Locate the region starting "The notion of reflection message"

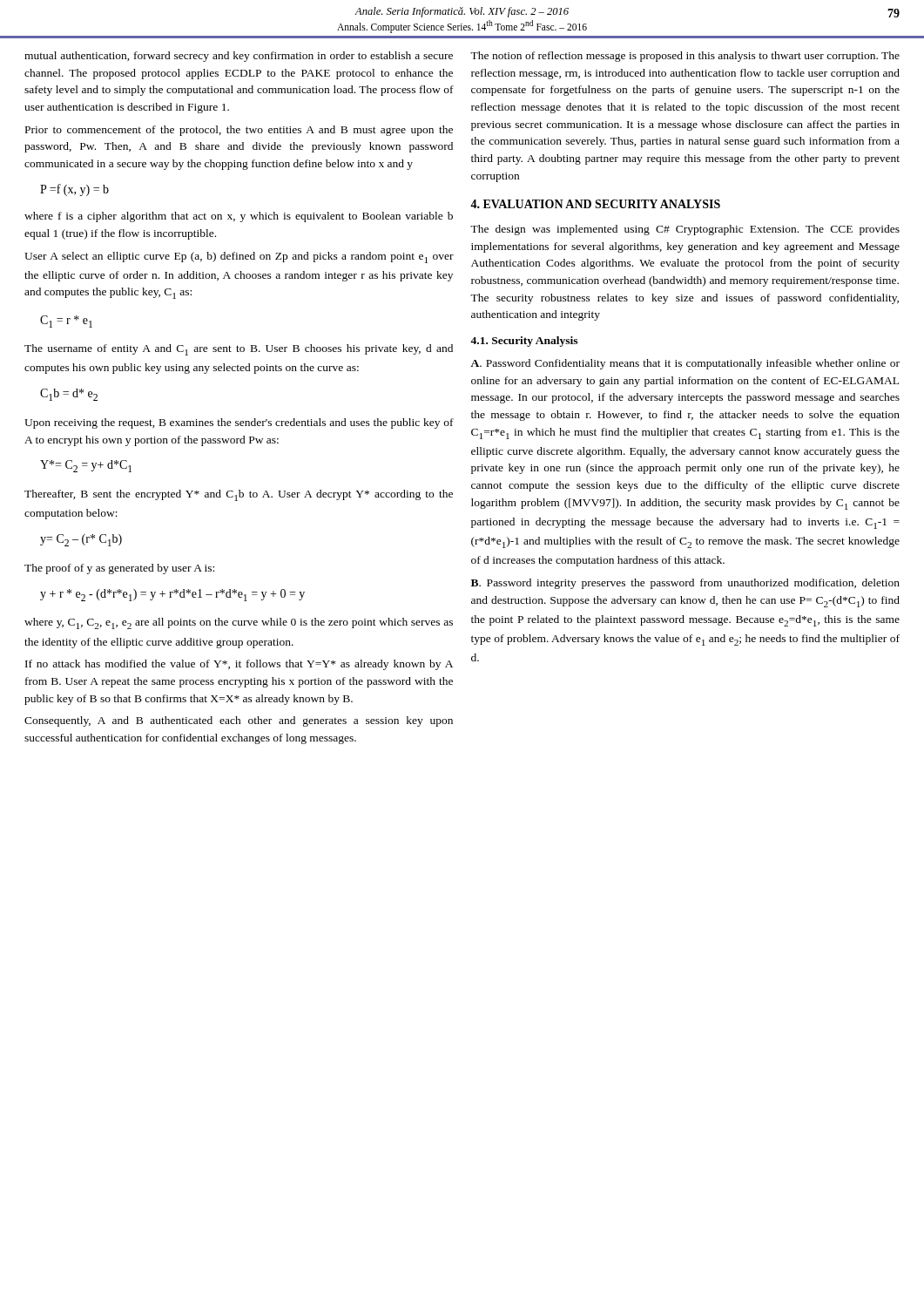pyautogui.click(x=685, y=116)
